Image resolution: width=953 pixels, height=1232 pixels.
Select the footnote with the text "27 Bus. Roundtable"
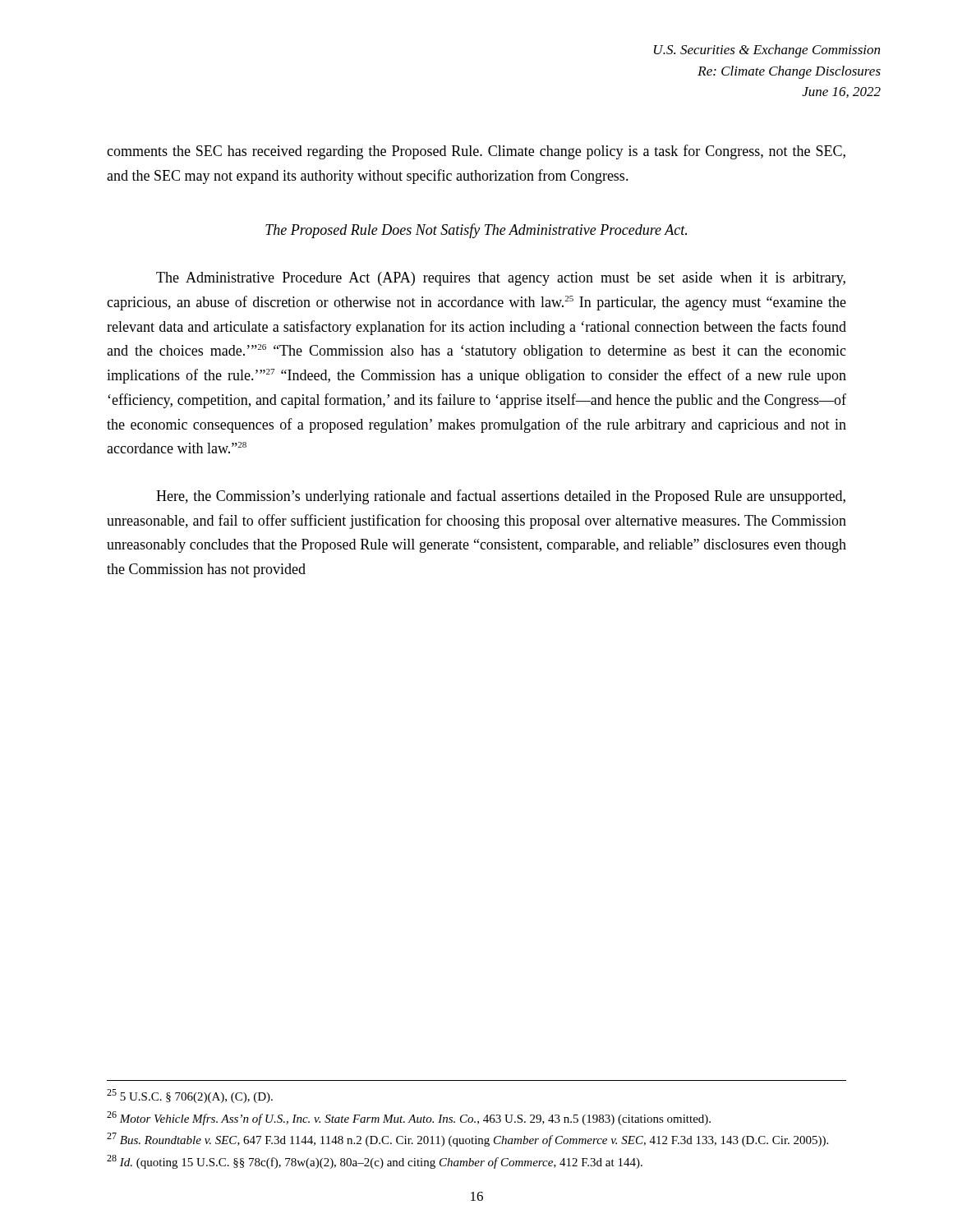(x=468, y=1139)
